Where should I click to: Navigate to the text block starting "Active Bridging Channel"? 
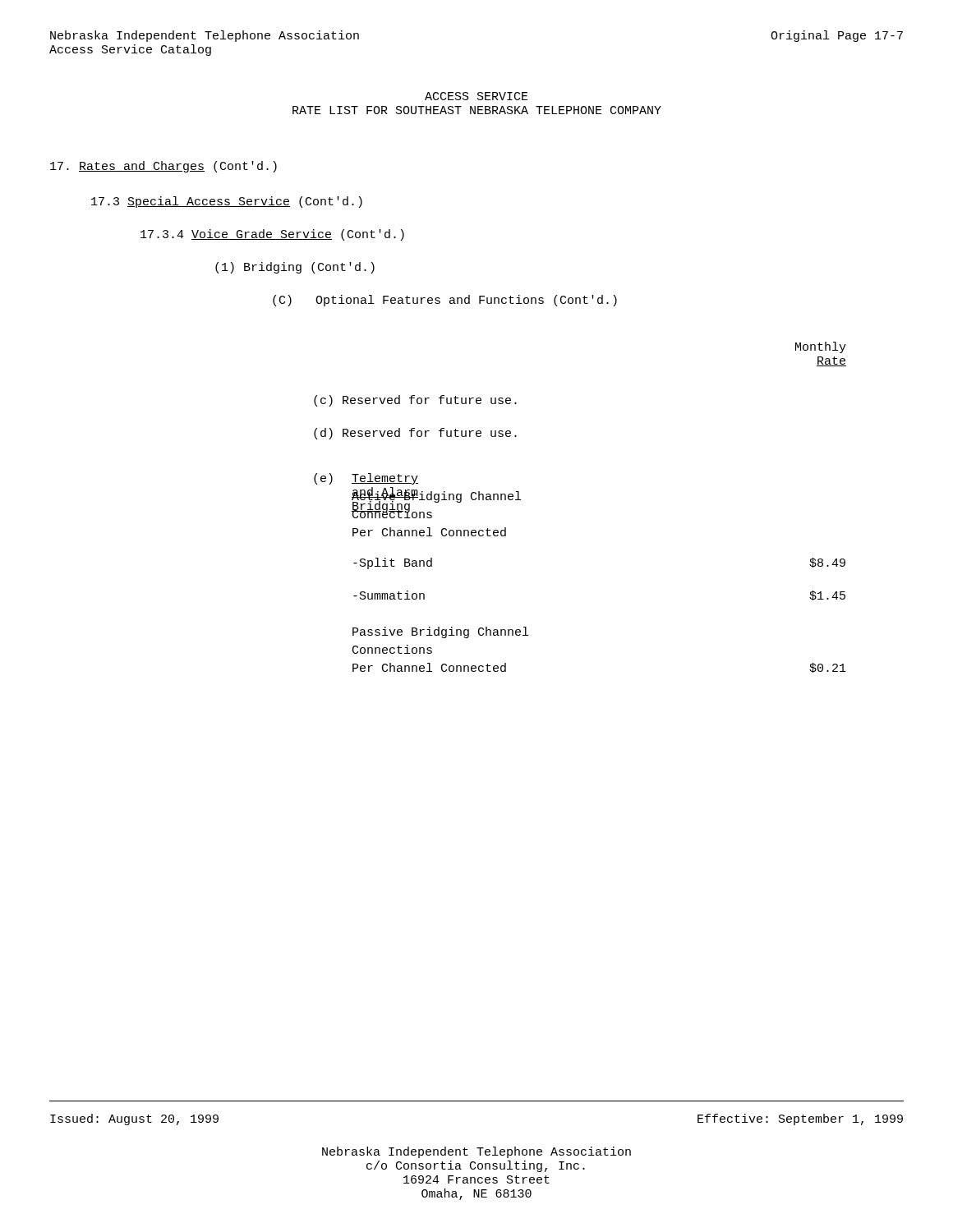(437, 497)
